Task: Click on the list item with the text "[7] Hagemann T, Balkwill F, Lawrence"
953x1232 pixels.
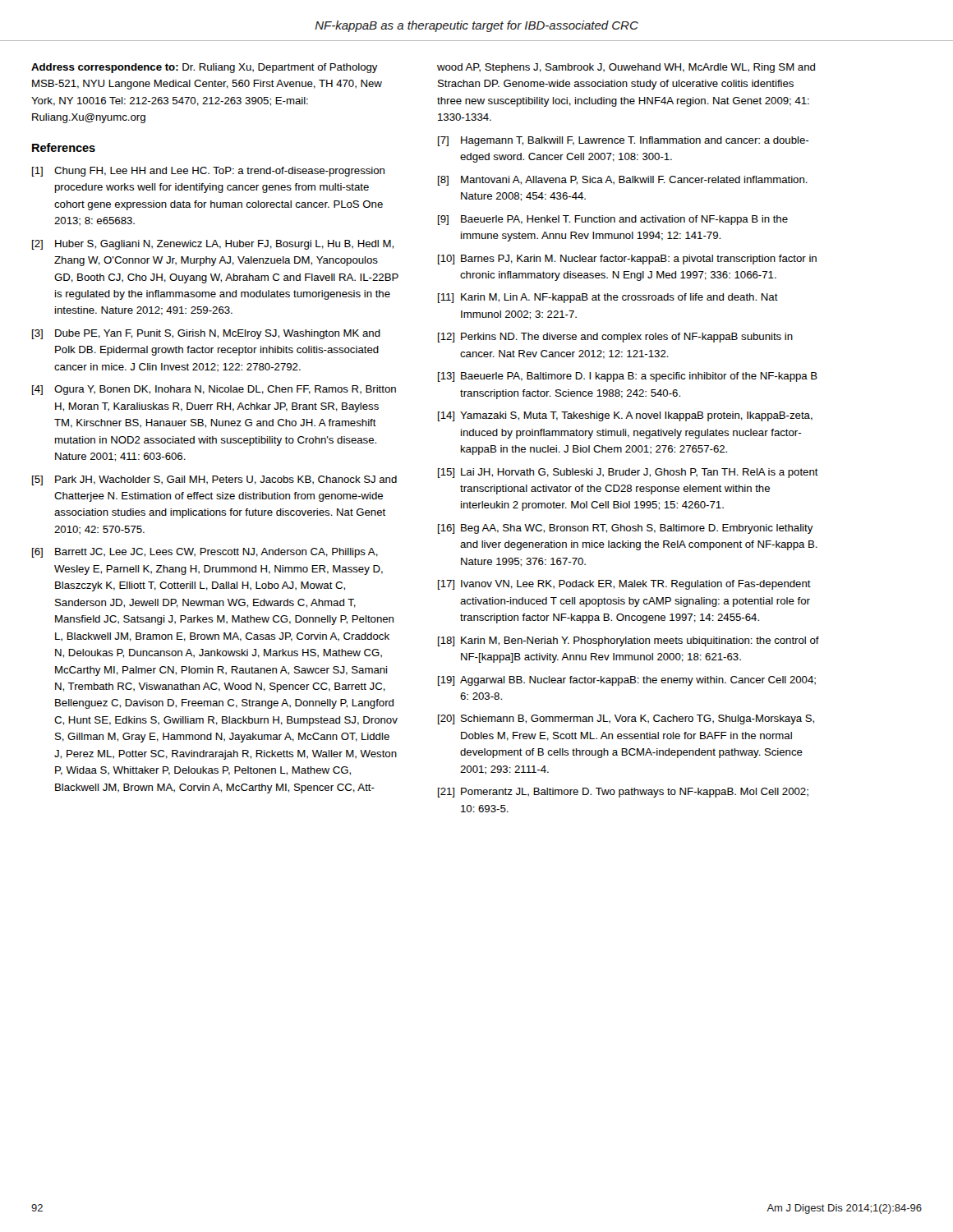Action: point(628,149)
